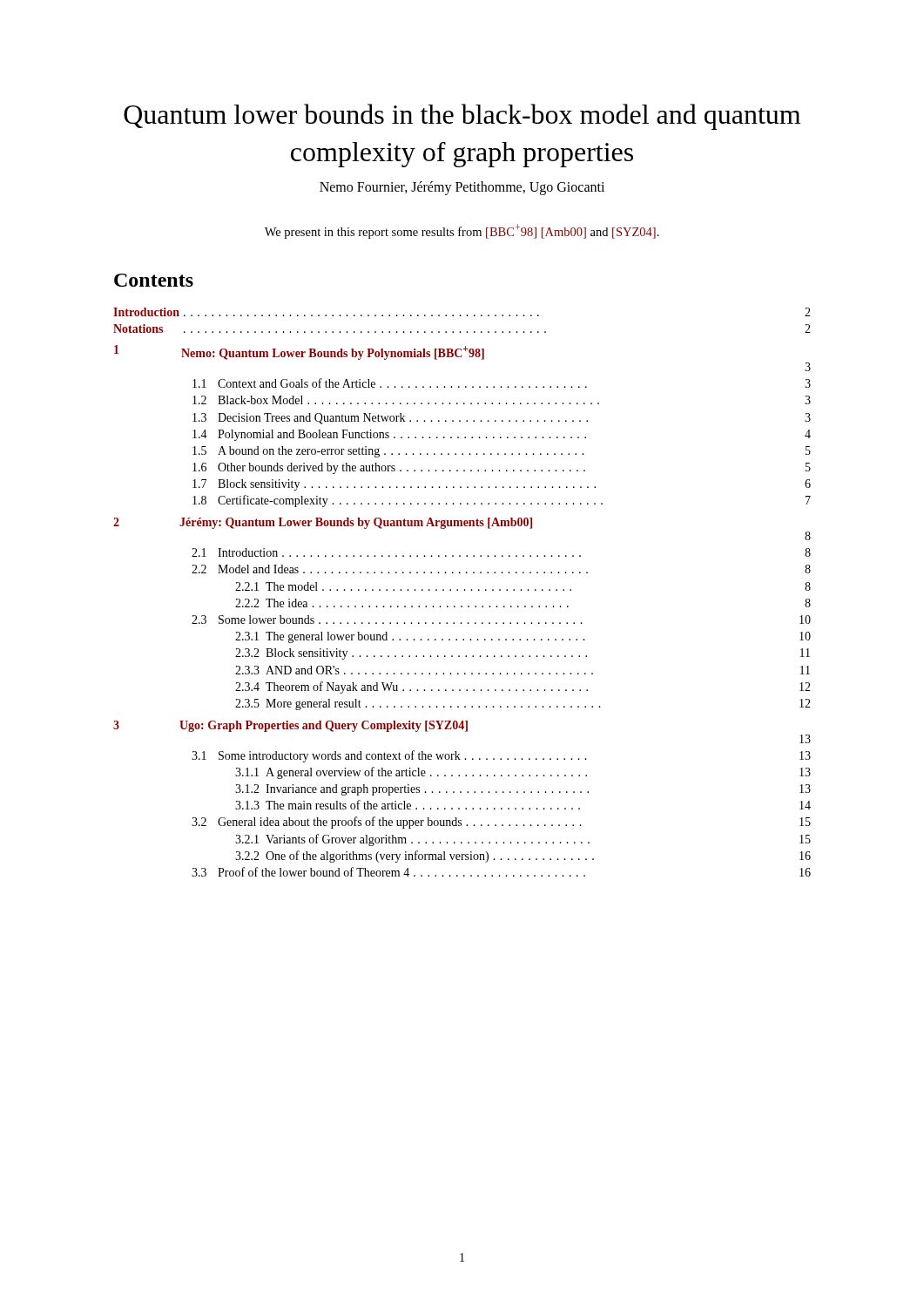Find the section header
Viewport: 924px width, 1307px height.
(153, 280)
